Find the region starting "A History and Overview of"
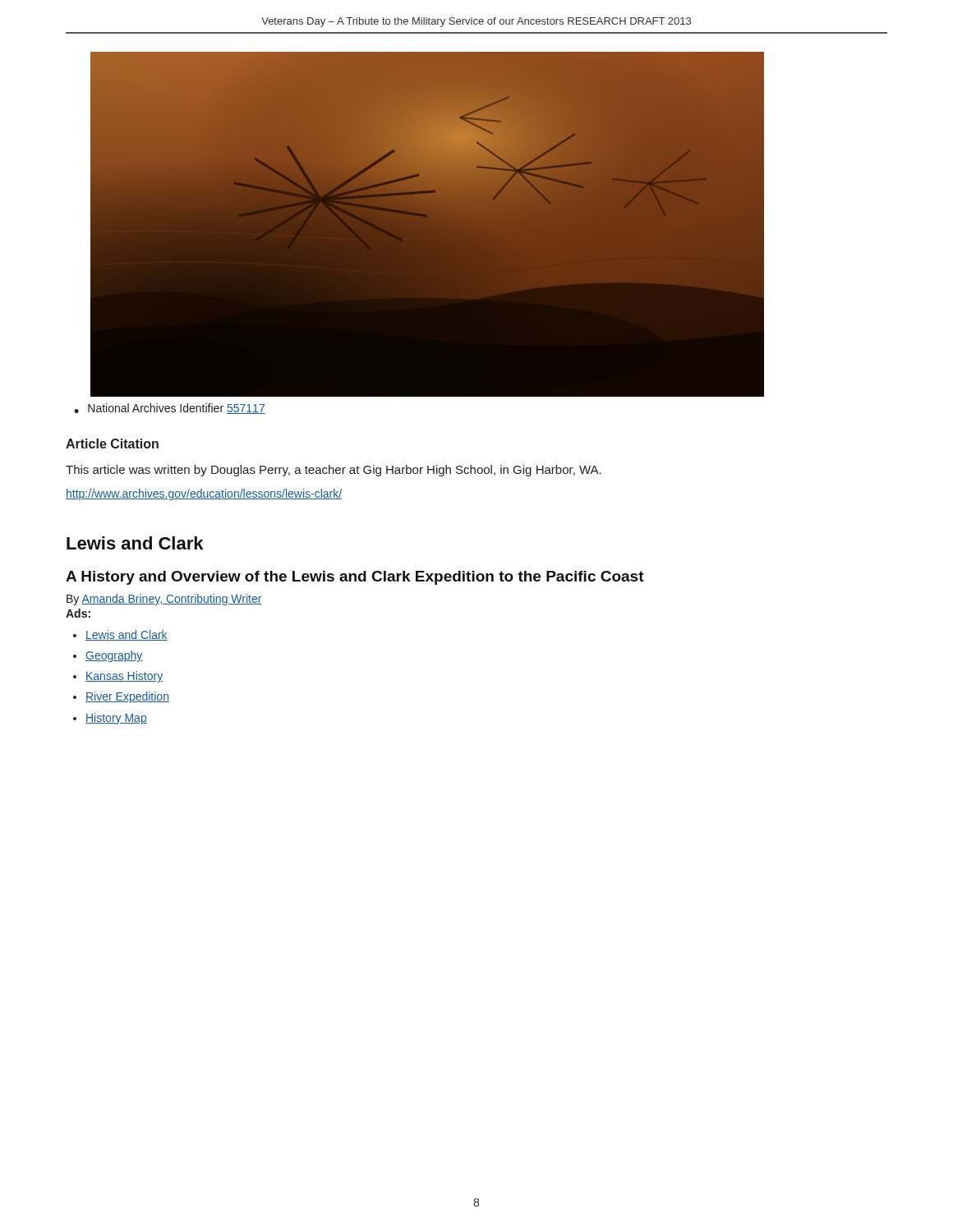This screenshot has height=1232, width=953. click(355, 576)
